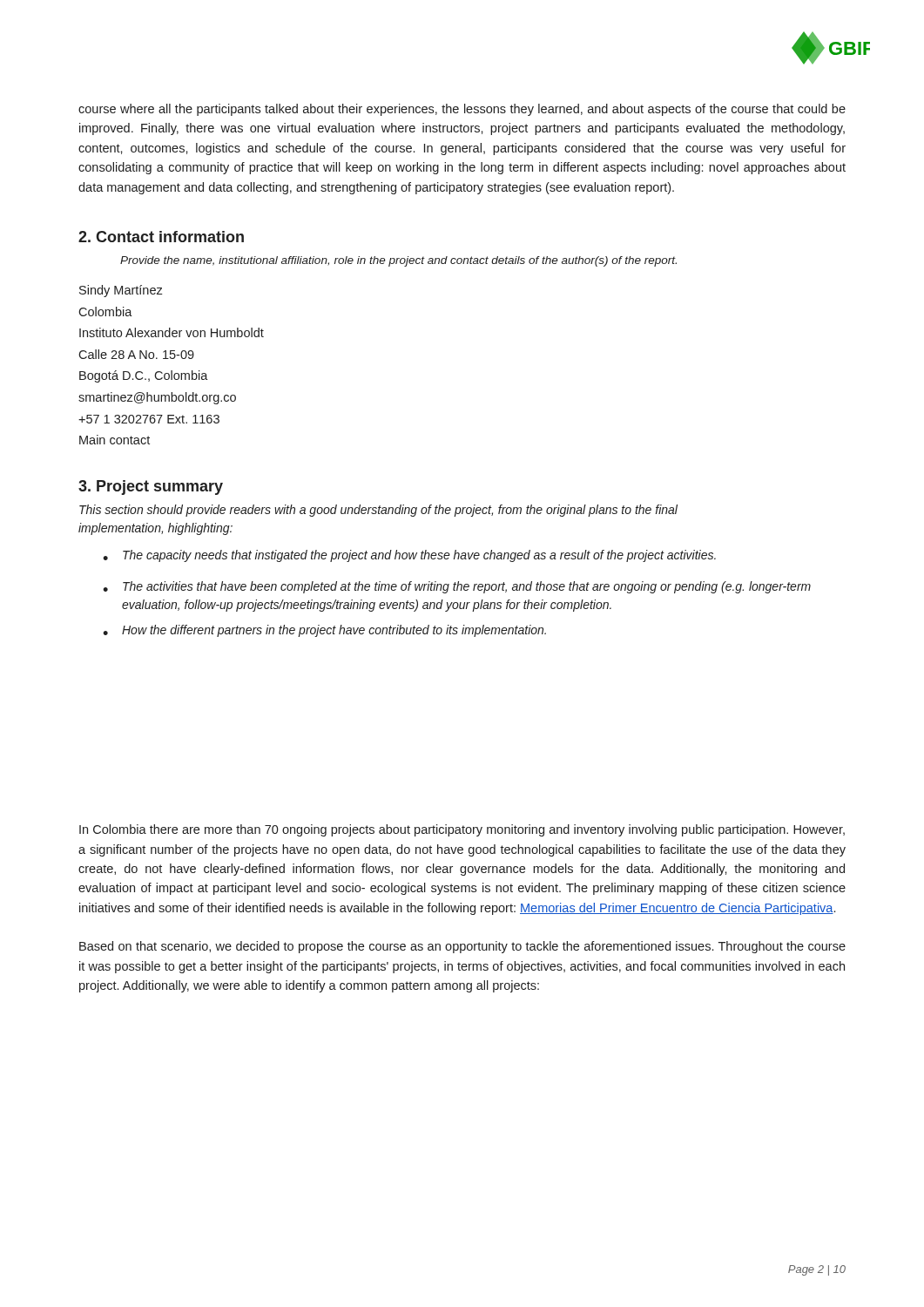Locate the text block that reads "Sindy Martínez Colombia Instituto"

click(171, 365)
